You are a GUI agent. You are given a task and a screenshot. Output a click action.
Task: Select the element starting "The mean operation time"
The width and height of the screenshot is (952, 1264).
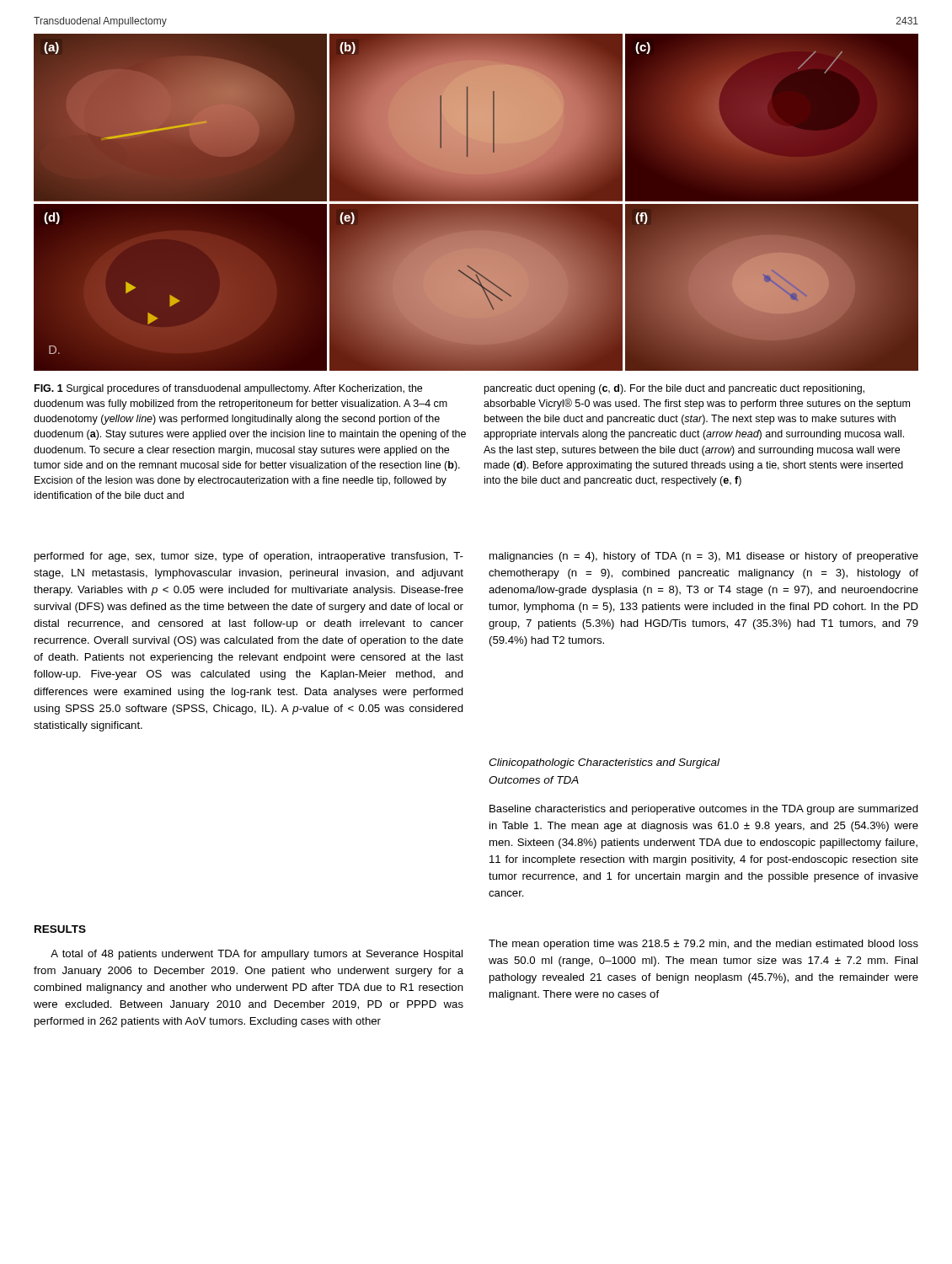(703, 969)
